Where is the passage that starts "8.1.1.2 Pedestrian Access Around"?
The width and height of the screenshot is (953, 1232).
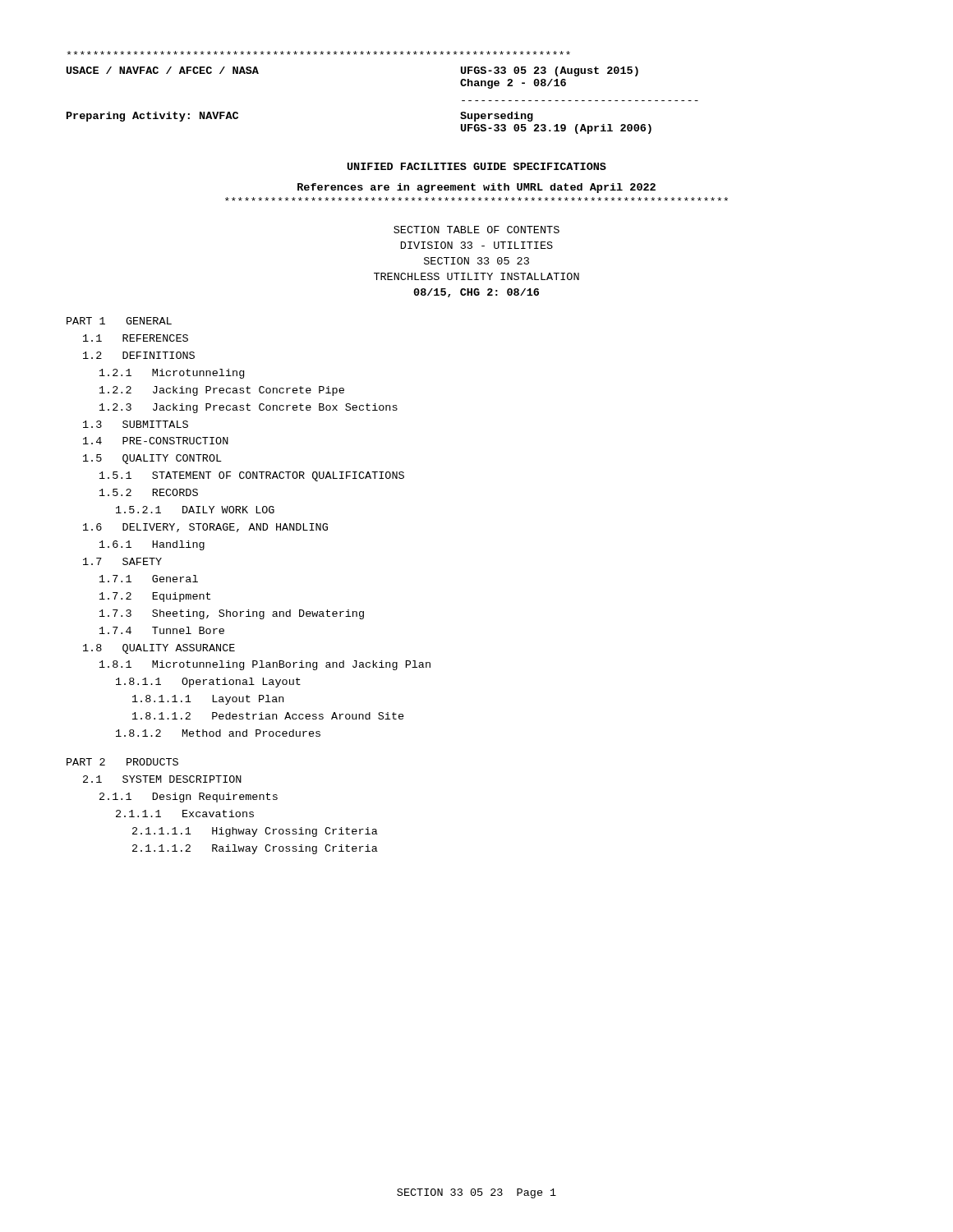268,717
